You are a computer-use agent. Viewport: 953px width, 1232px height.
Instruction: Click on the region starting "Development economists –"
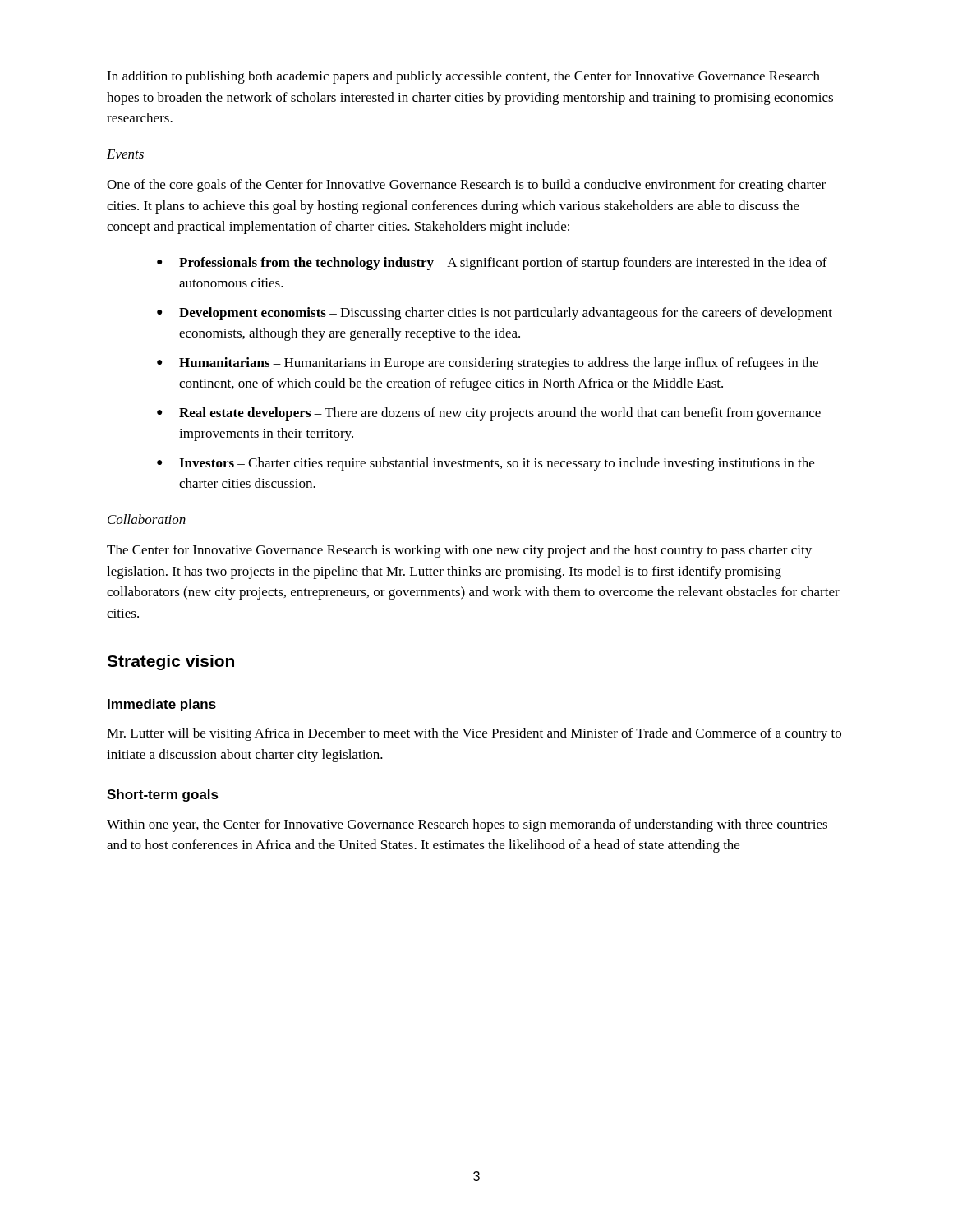(506, 323)
